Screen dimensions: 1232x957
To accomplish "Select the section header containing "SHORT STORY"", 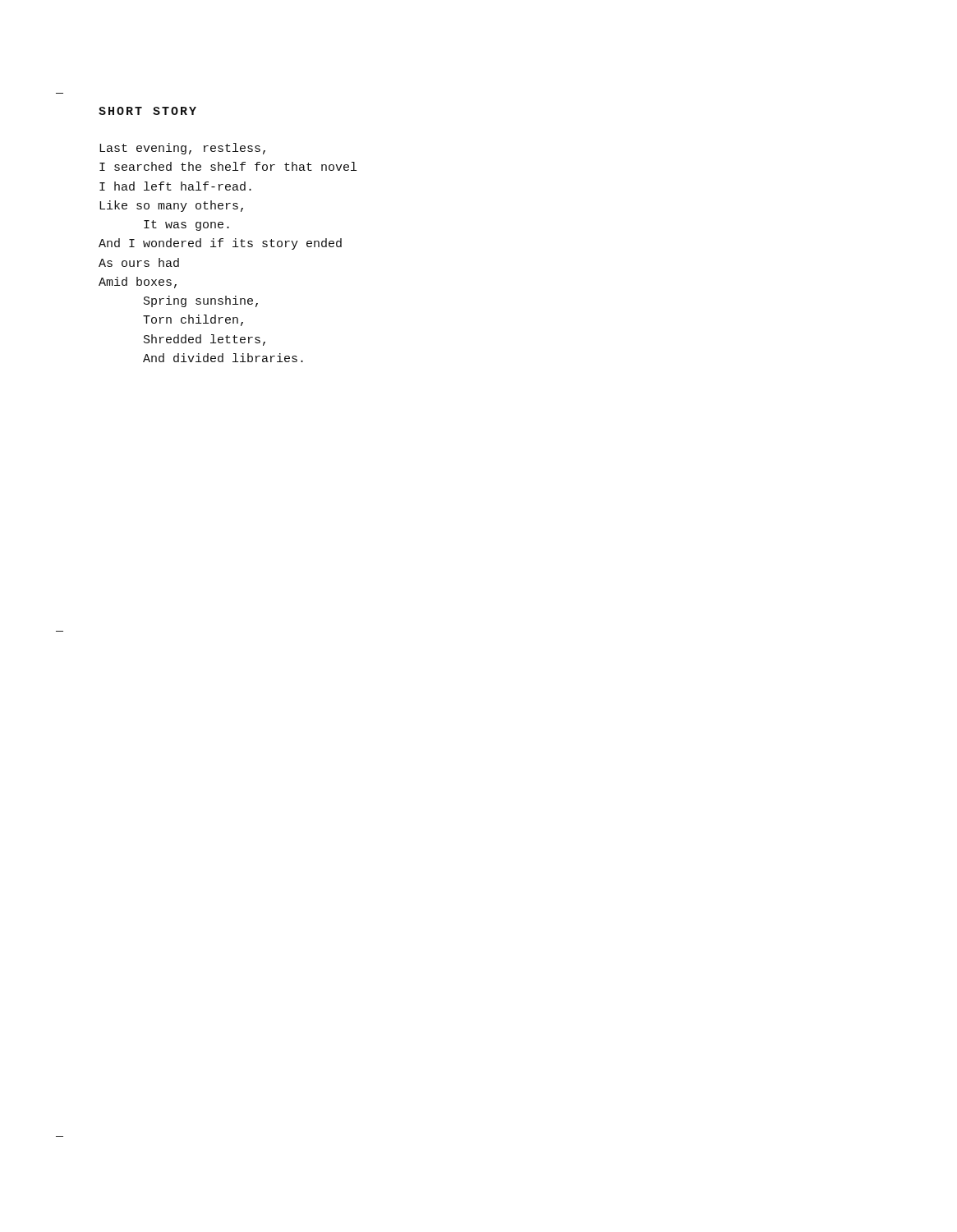I will (x=148, y=112).
